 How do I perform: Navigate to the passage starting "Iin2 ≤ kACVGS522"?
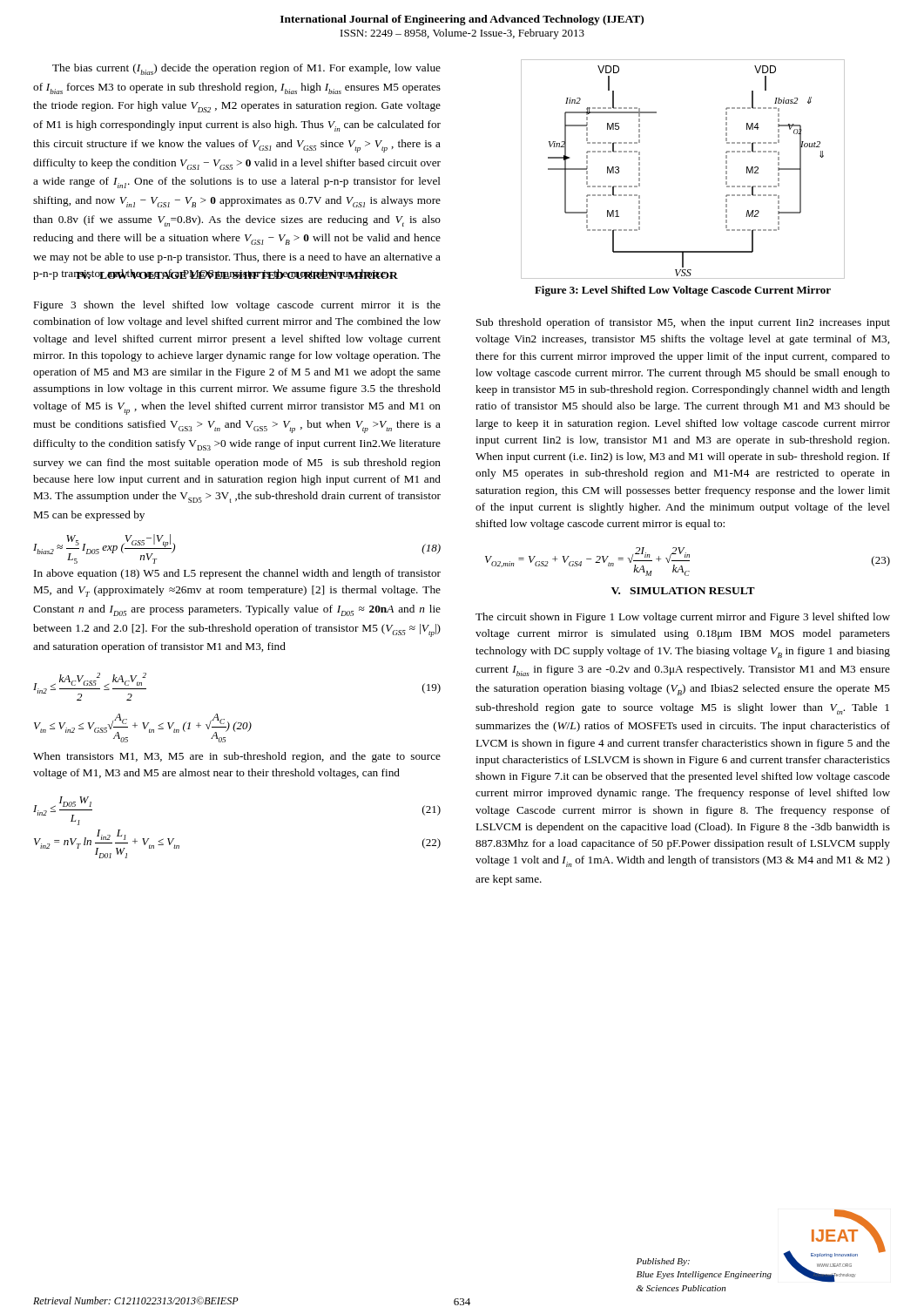(80, 689)
